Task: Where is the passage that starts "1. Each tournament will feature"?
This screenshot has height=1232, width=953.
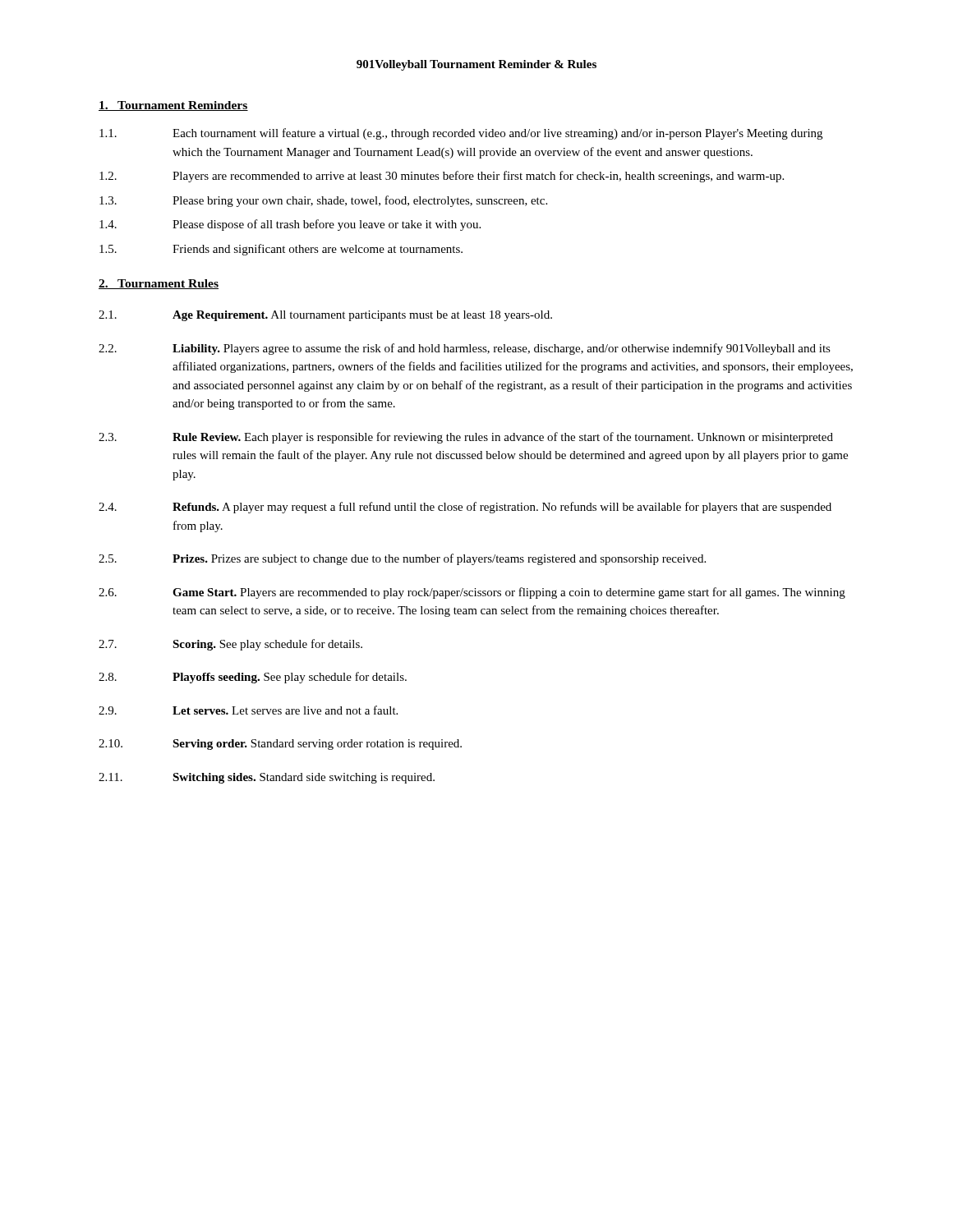Action: tap(476, 143)
